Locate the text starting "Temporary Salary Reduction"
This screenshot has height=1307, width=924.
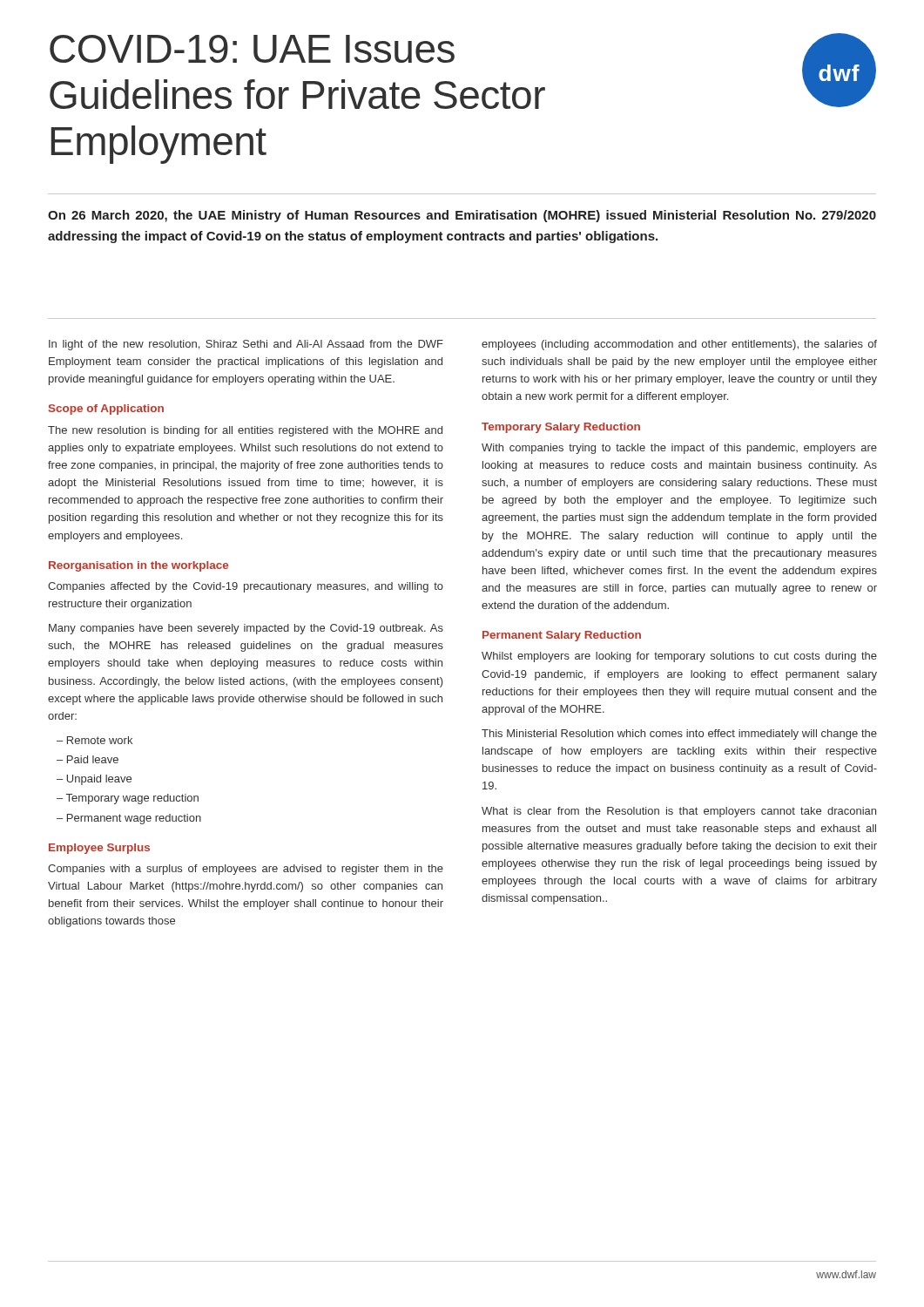(561, 428)
